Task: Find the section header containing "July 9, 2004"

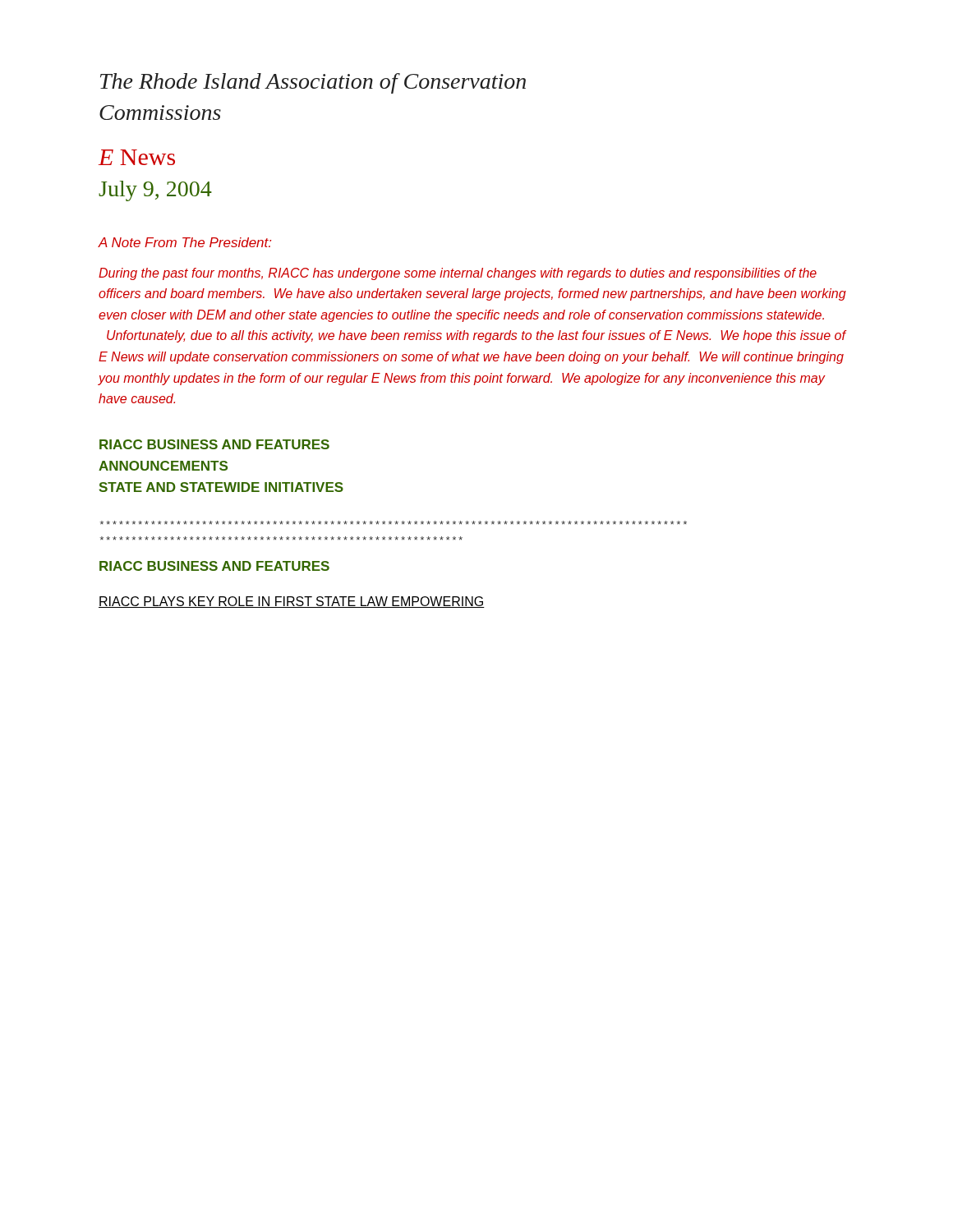Action: click(x=155, y=188)
